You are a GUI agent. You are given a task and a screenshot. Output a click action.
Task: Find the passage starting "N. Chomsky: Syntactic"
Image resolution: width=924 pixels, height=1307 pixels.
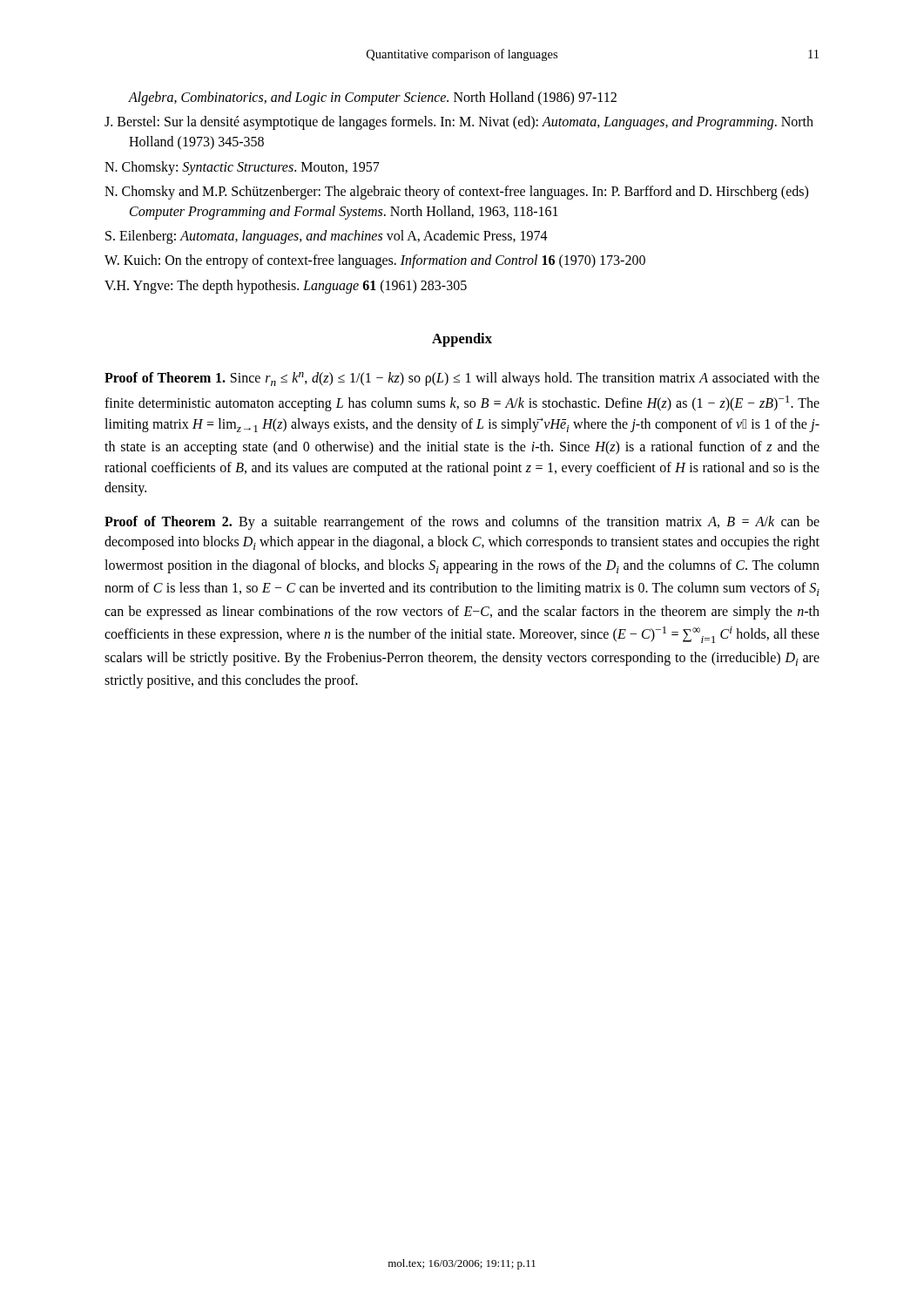click(242, 166)
